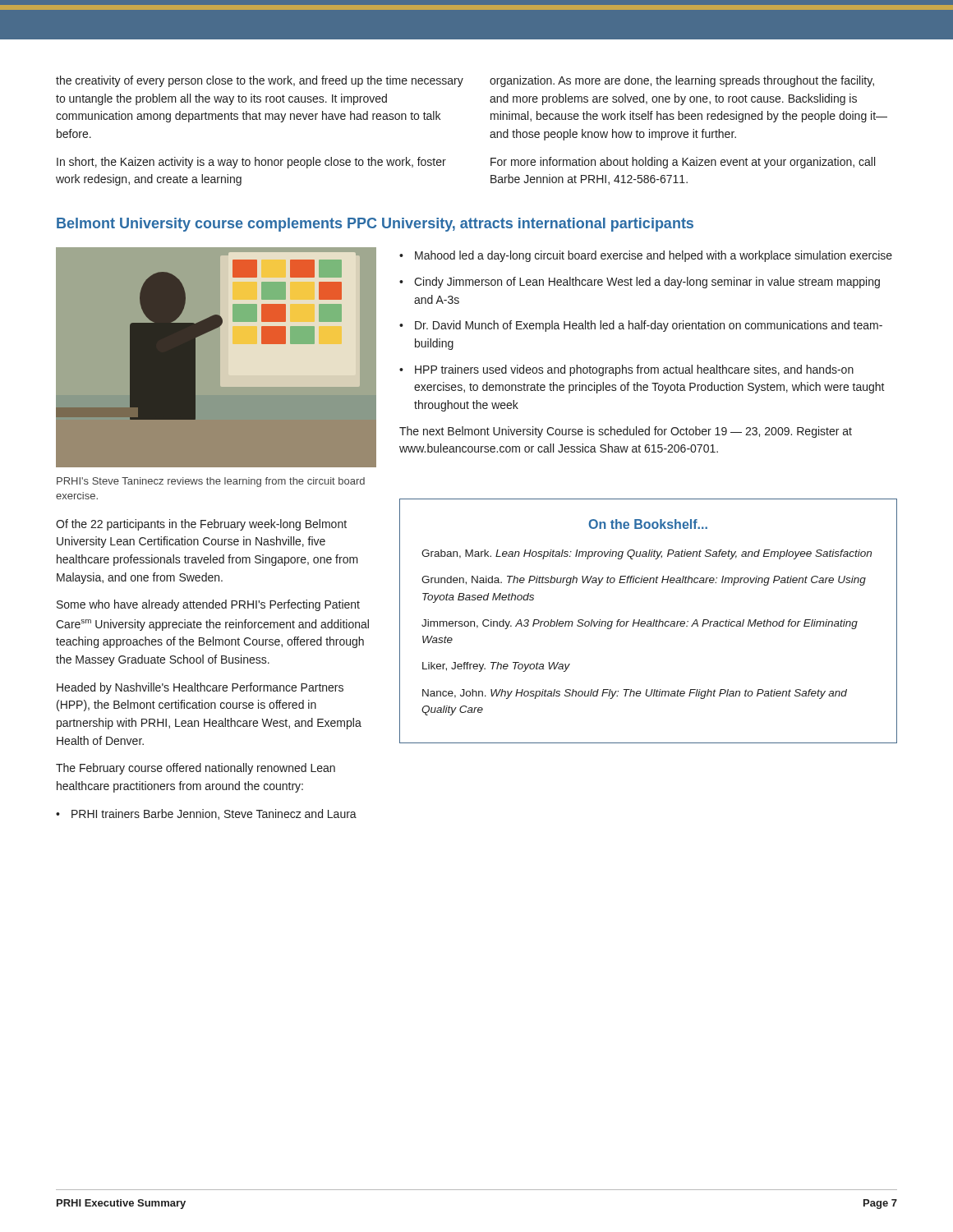Click the table
The width and height of the screenshot is (953, 1232).
[648, 621]
